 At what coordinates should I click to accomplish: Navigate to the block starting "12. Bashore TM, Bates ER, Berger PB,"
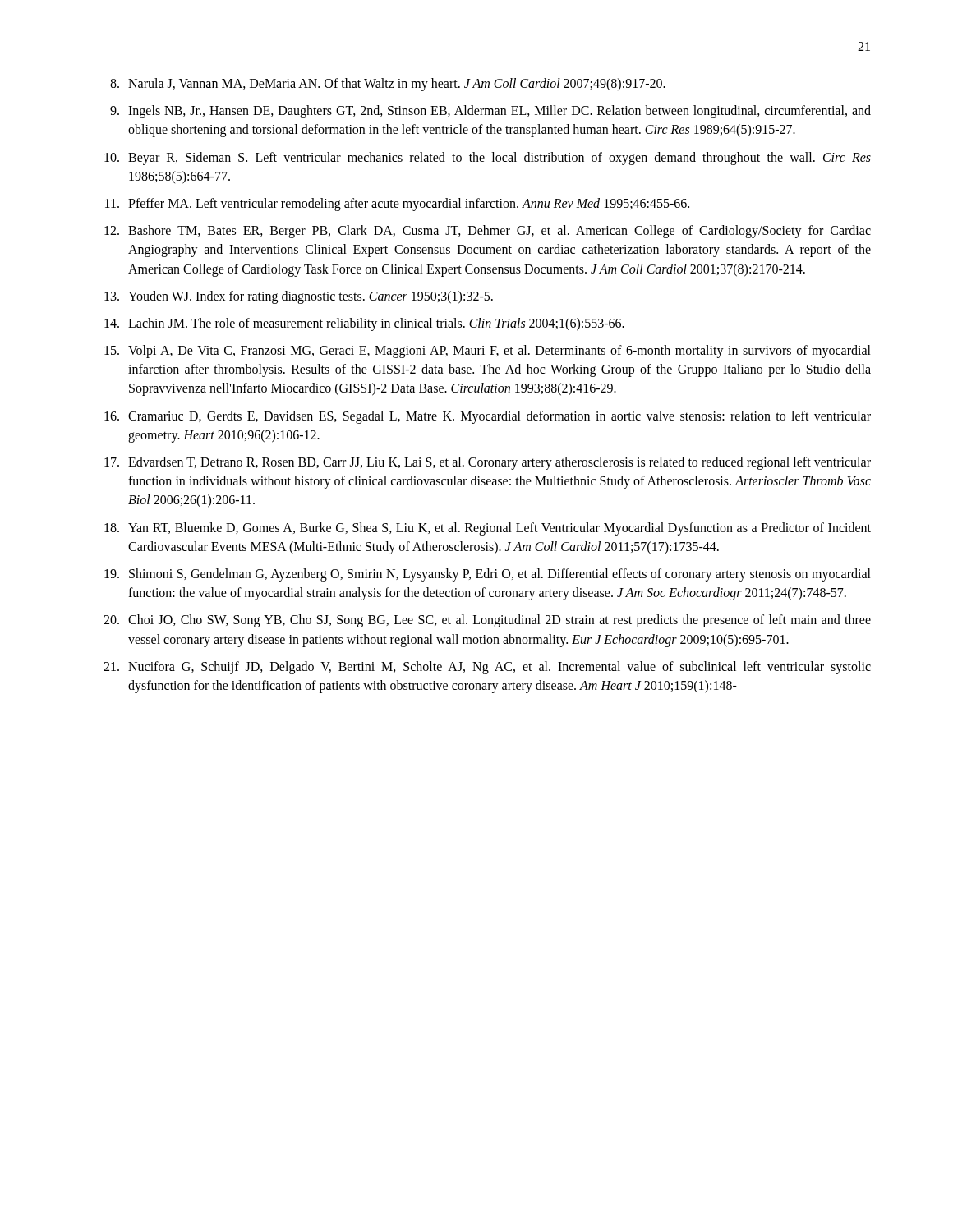tap(481, 250)
